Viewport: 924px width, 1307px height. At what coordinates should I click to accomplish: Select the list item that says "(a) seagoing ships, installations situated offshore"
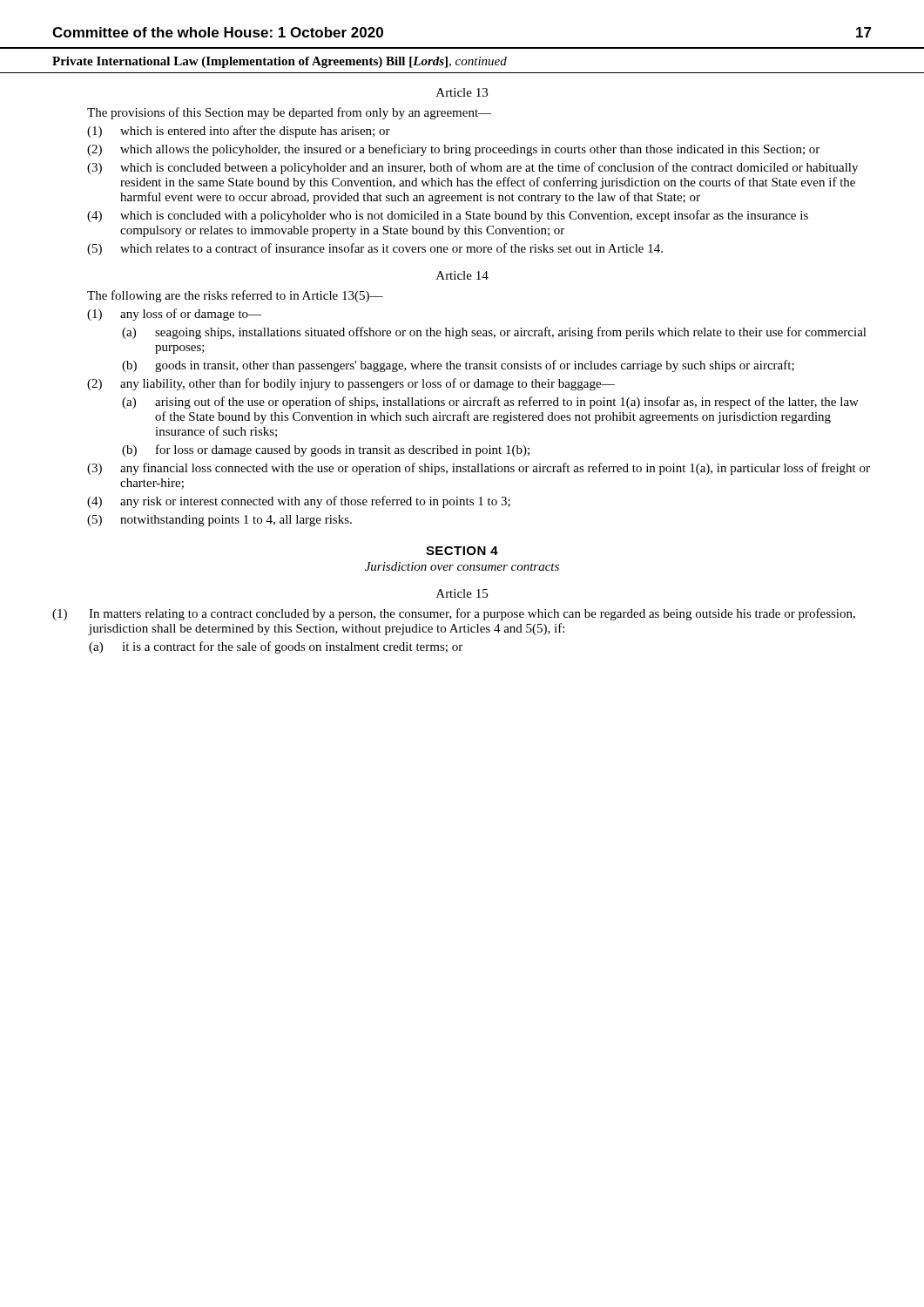pyautogui.click(x=497, y=340)
